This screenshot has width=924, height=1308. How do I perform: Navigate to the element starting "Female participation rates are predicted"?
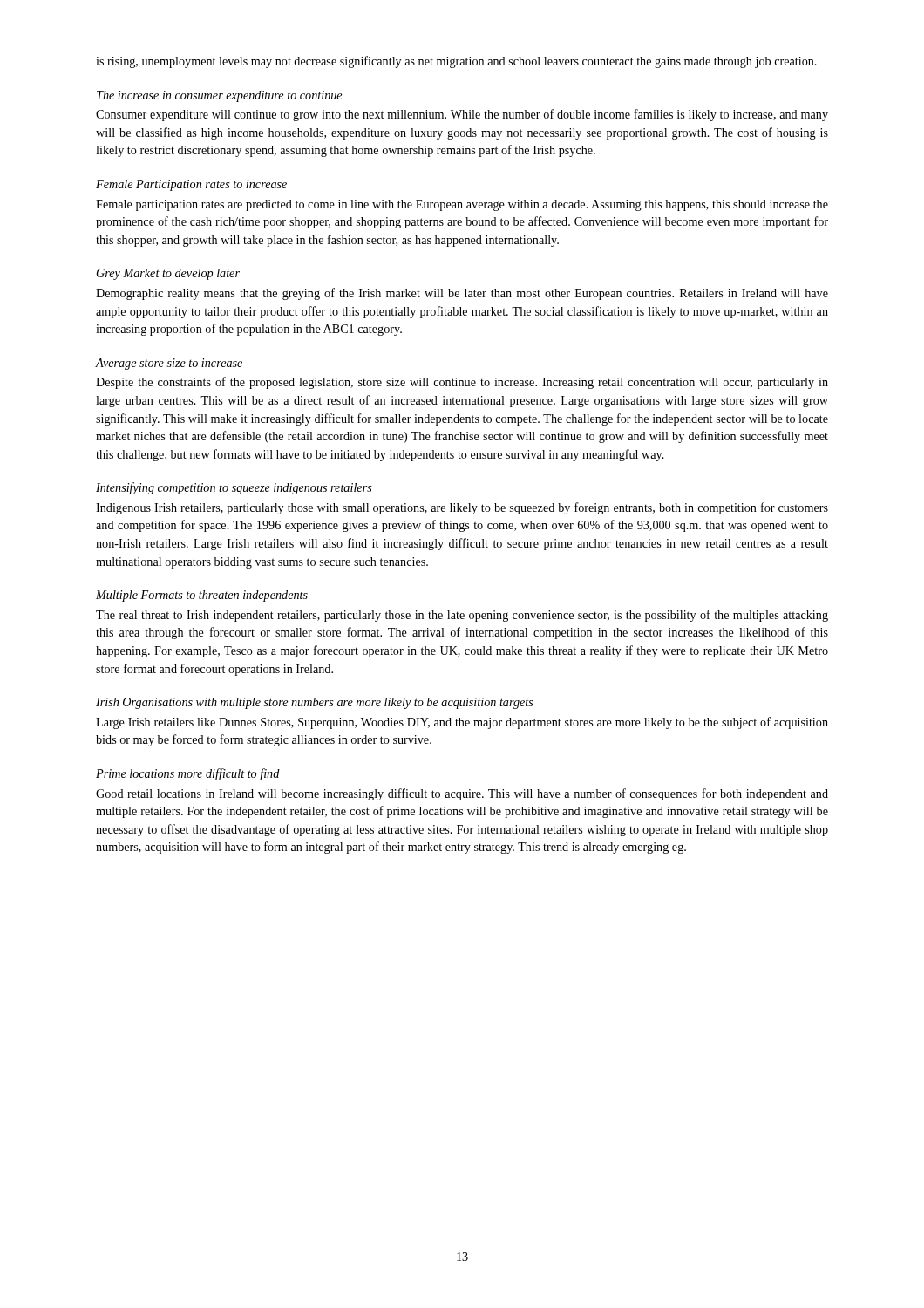pos(462,222)
